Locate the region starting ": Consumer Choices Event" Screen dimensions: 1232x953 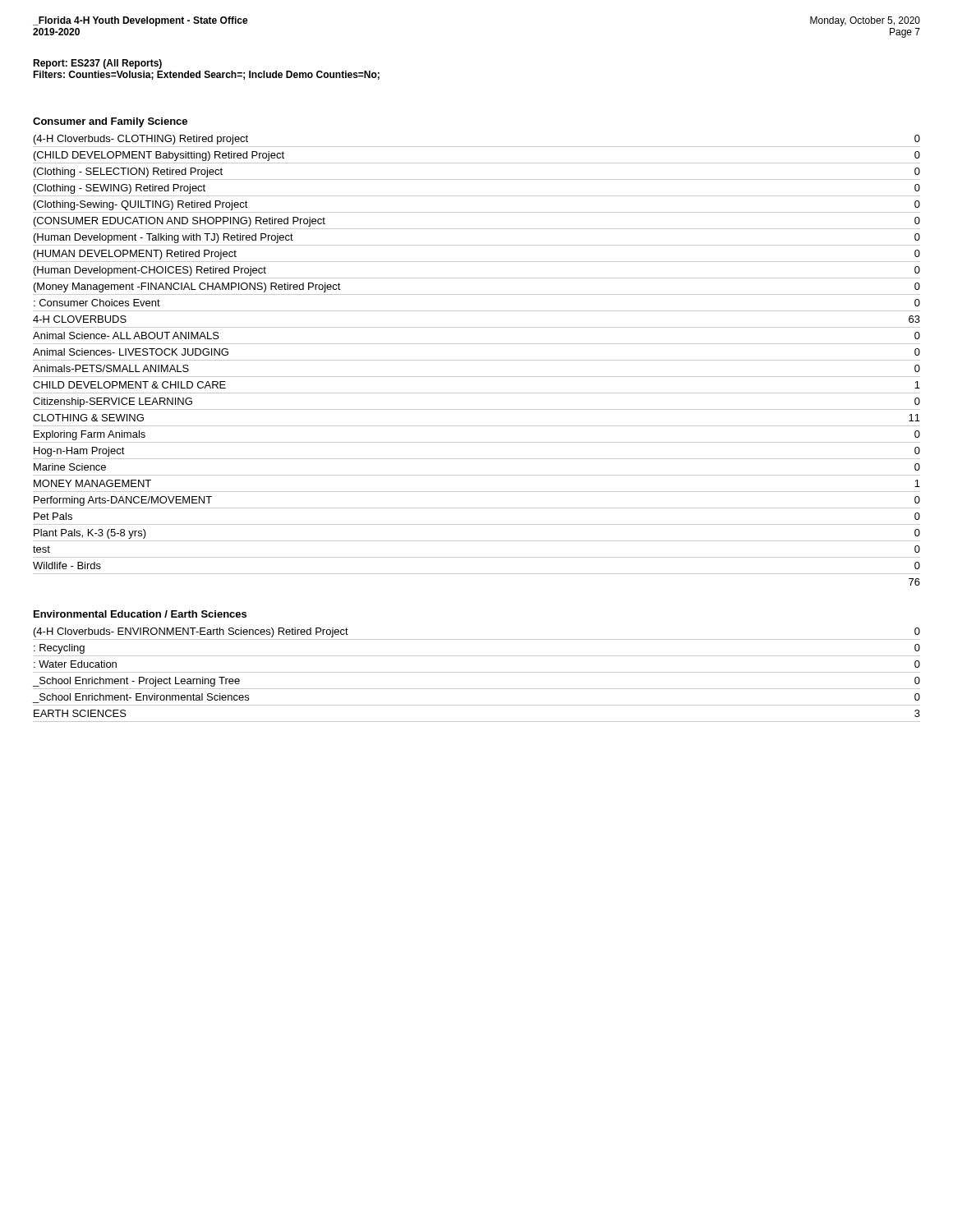pos(476,303)
